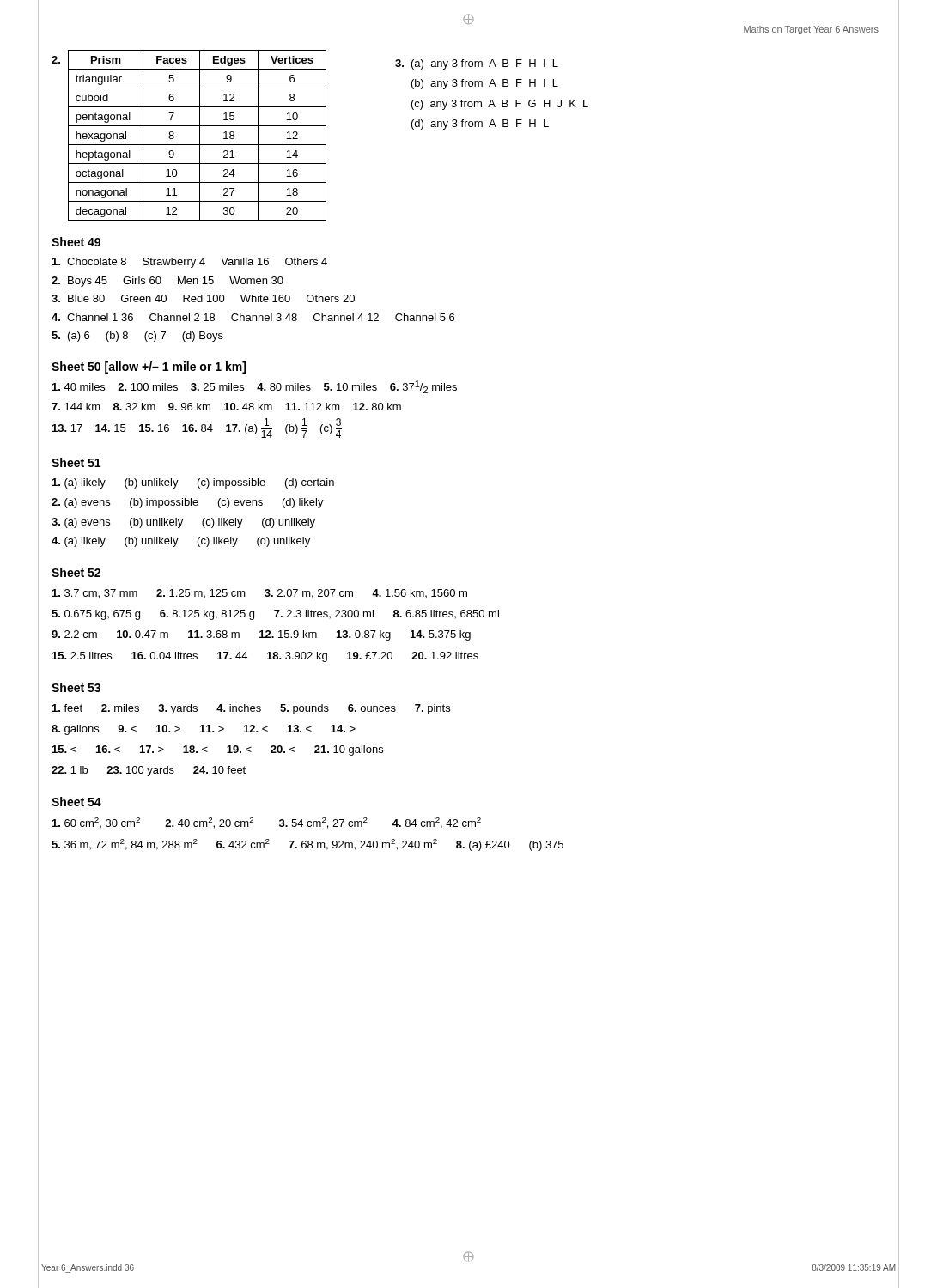Locate the text with the text "(a) evens (b) impossible (c) evens (d) likely"
Viewport: 937px width, 1288px height.
187,502
